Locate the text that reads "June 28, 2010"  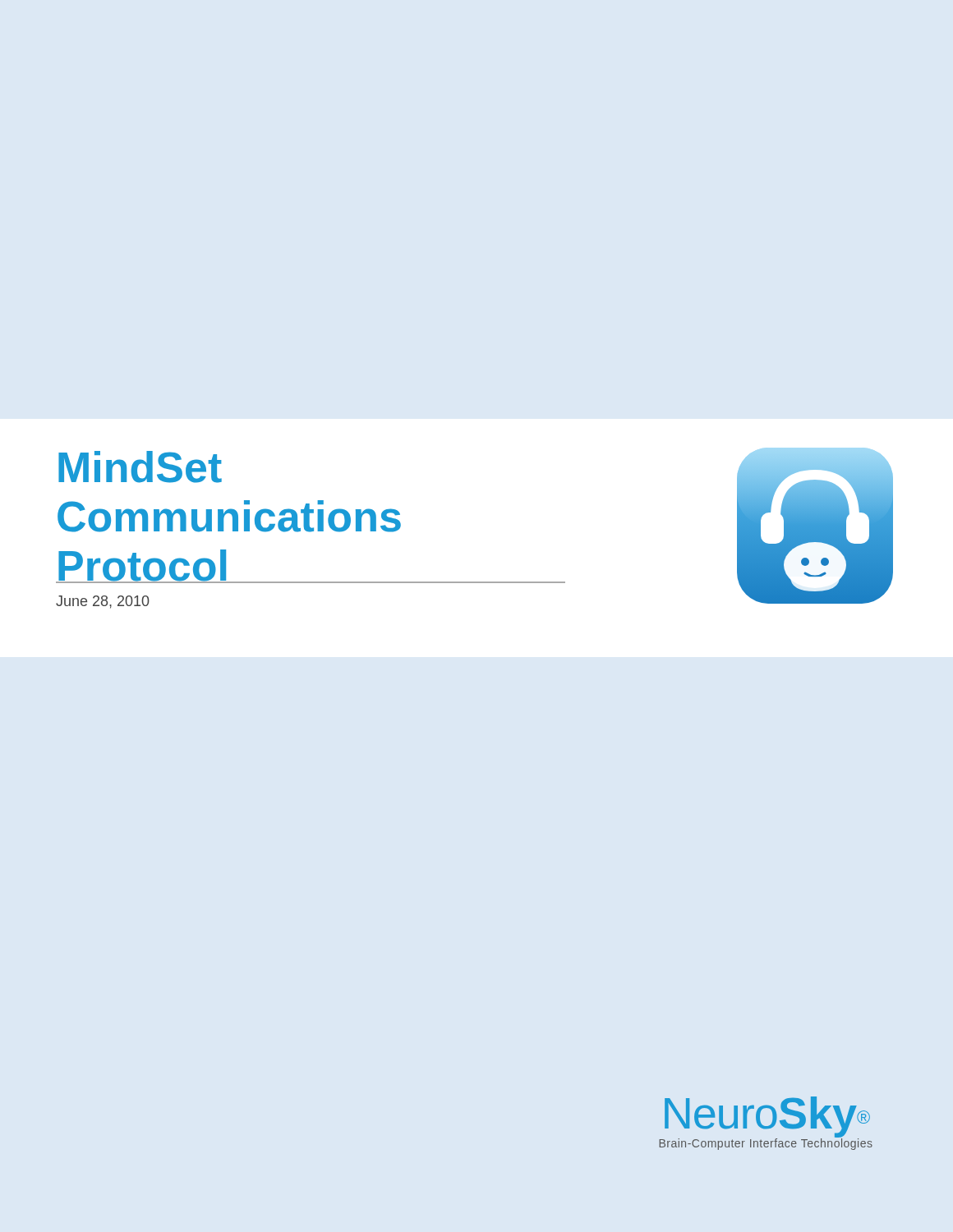tap(103, 601)
